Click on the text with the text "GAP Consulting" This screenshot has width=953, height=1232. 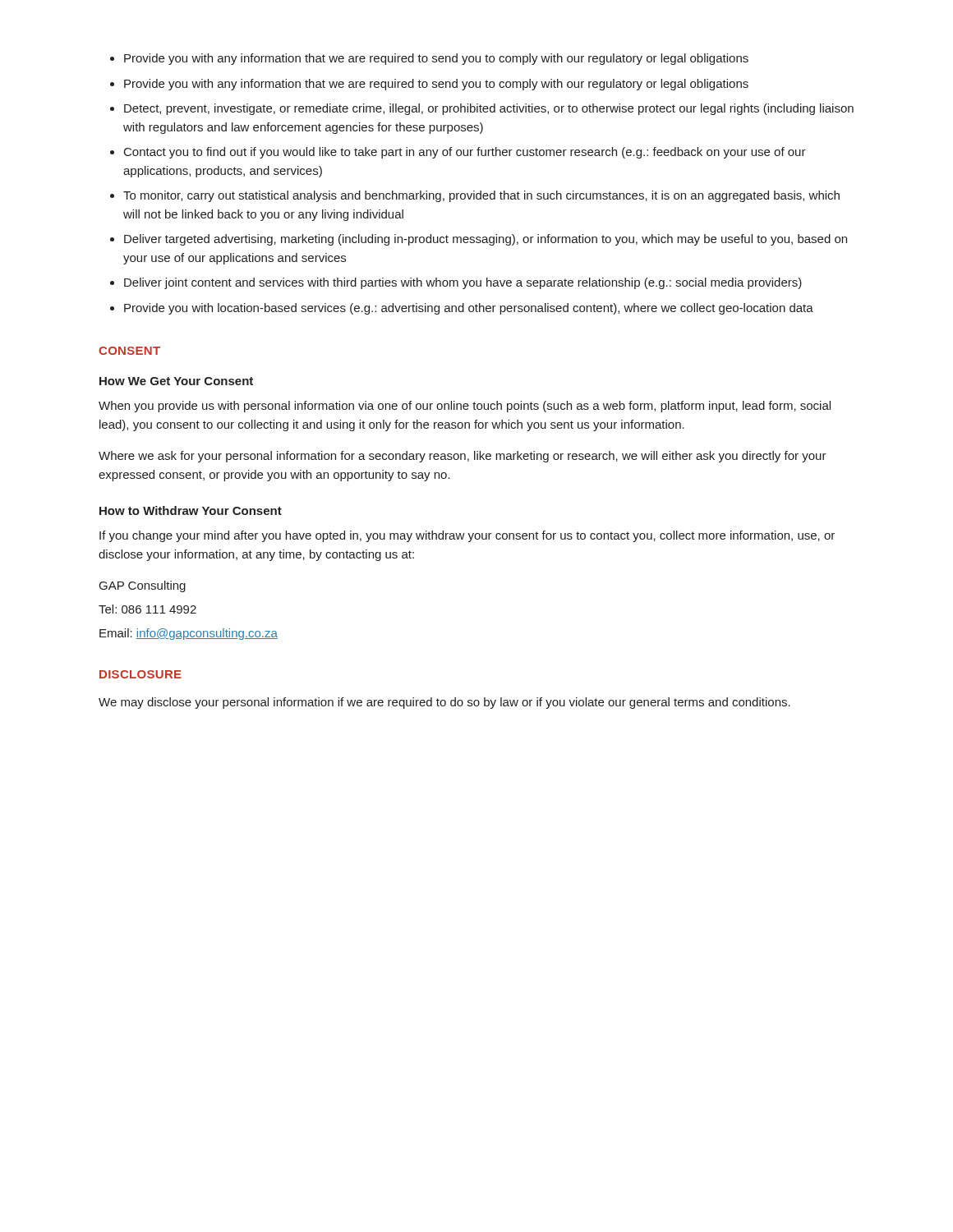point(142,585)
